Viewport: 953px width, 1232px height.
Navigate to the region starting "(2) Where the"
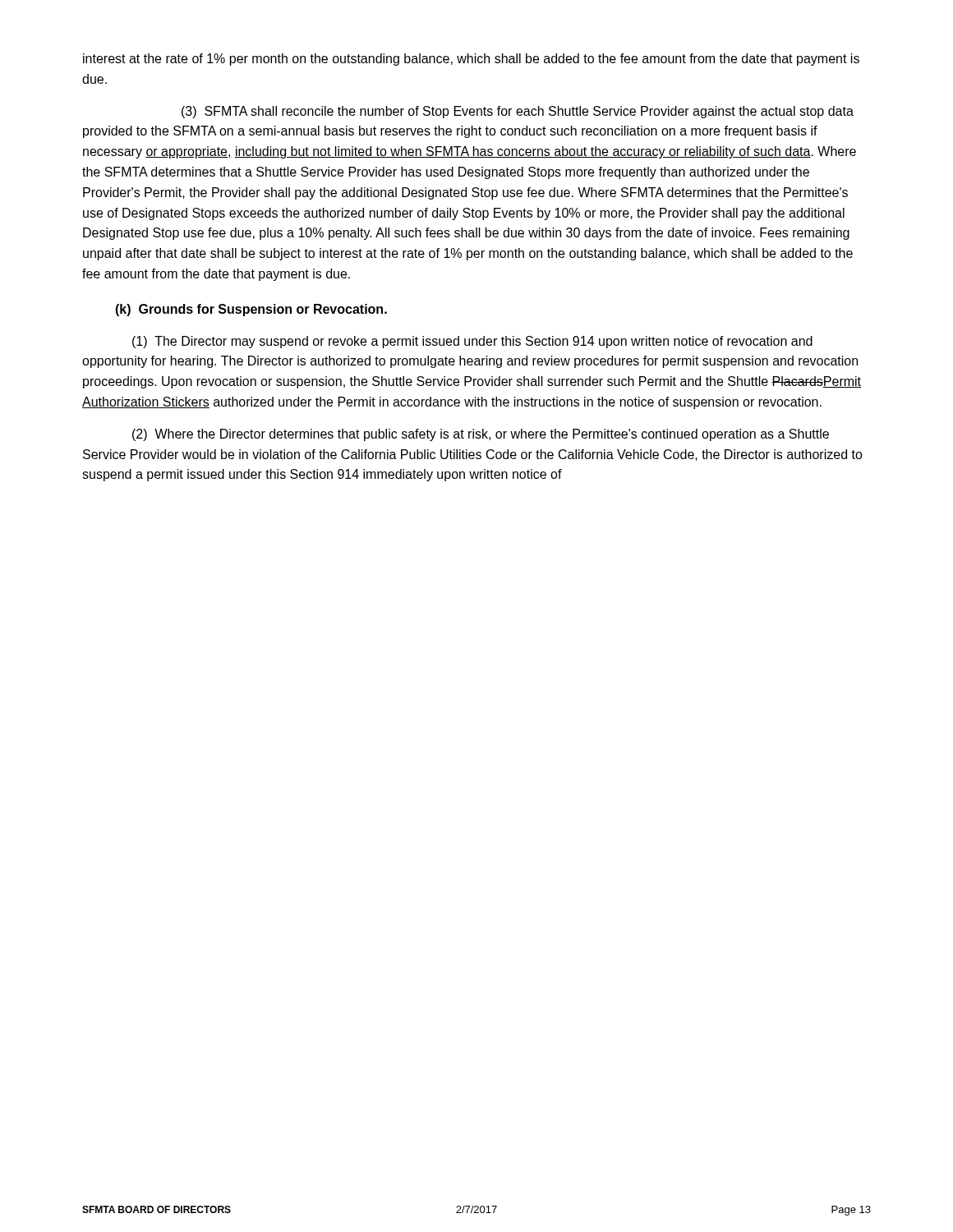(x=476, y=455)
